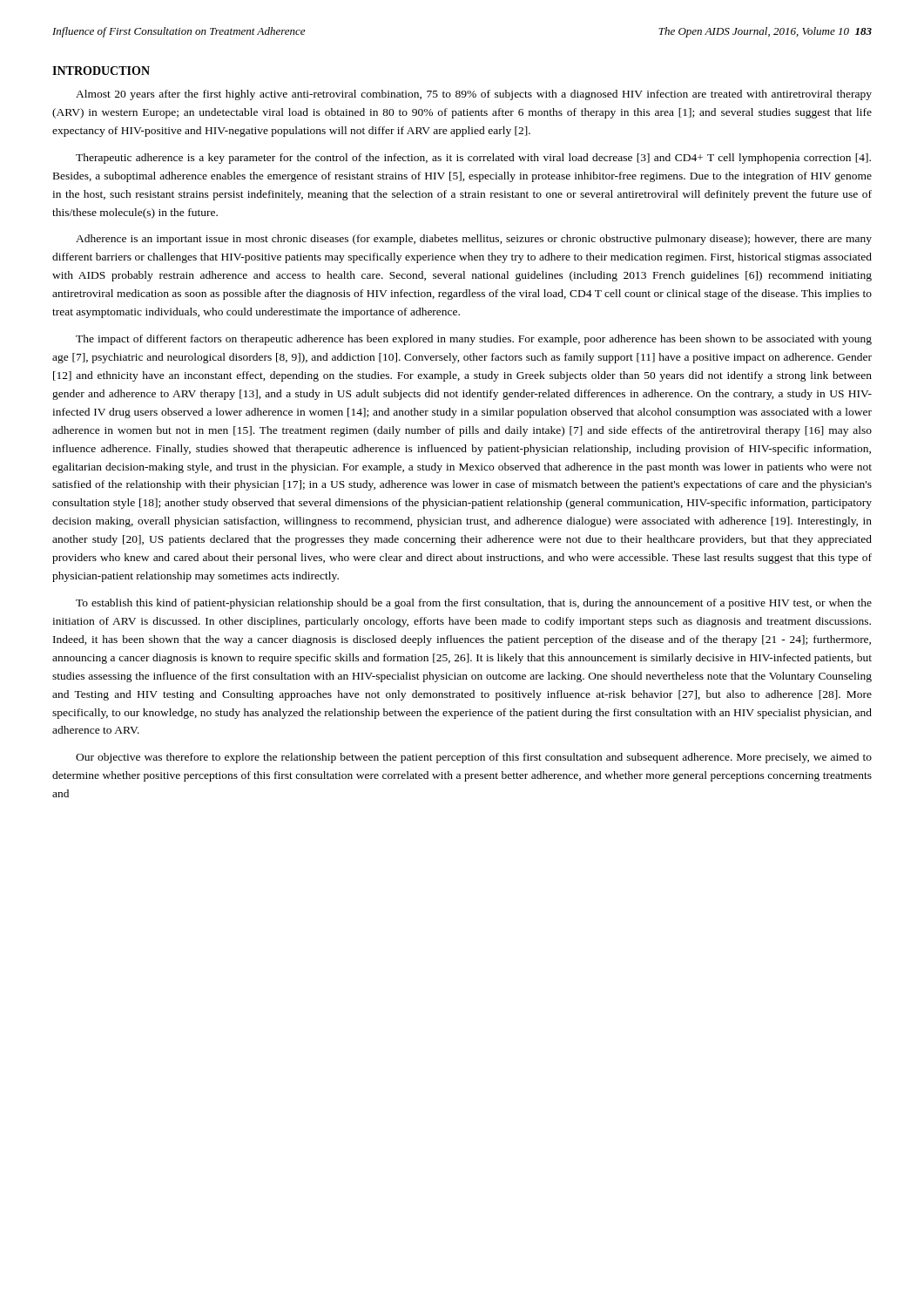This screenshot has height=1307, width=924.
Task: Select the block starting "Adherence is an important issue in"
Action: pos(462,275)
